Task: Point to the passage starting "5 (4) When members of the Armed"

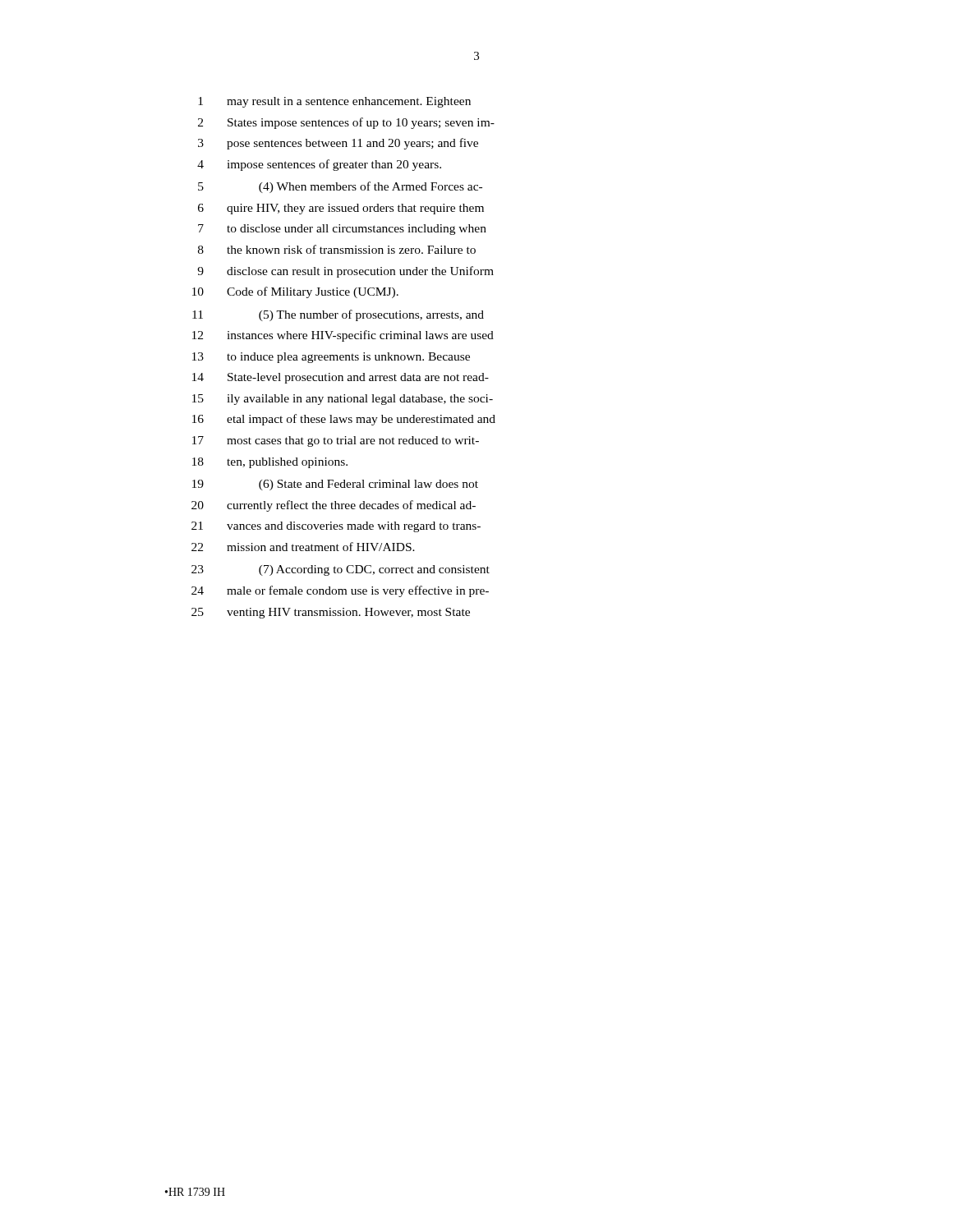Action: [493, 186]
